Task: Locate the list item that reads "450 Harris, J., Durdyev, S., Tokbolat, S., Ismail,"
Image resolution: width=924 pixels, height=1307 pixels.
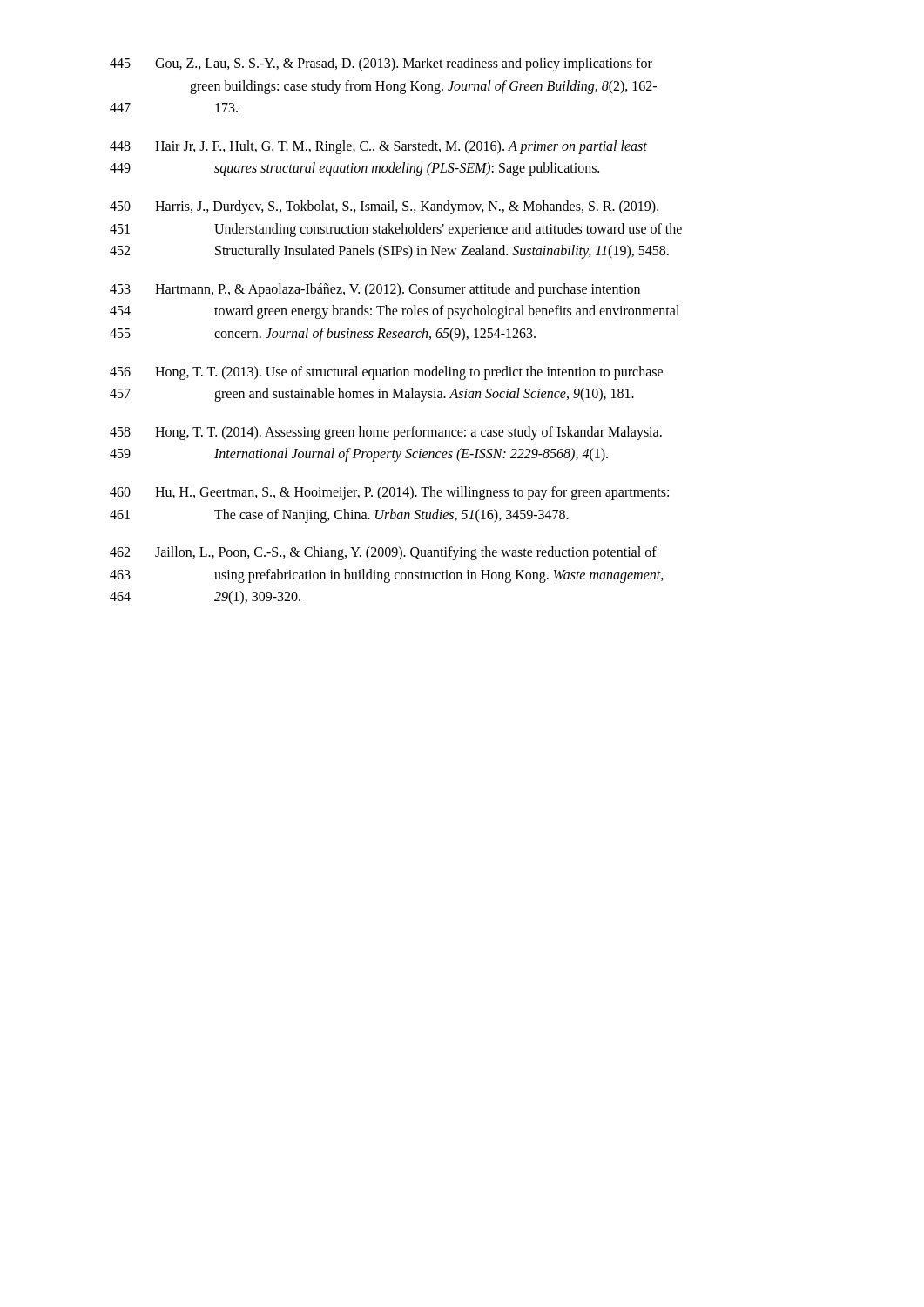Action: click(x=462, y=229)
